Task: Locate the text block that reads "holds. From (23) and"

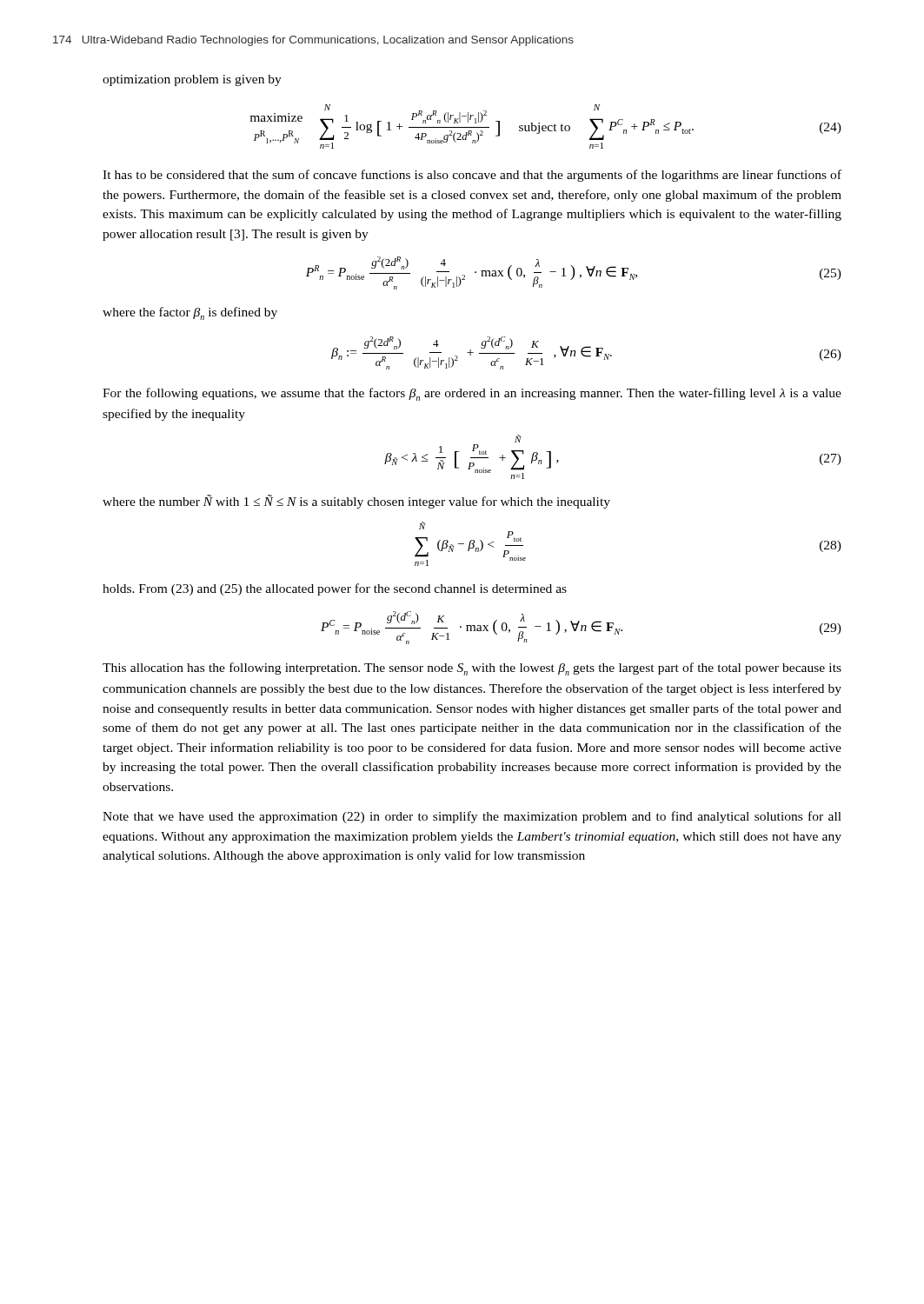Action: (335, 588)
